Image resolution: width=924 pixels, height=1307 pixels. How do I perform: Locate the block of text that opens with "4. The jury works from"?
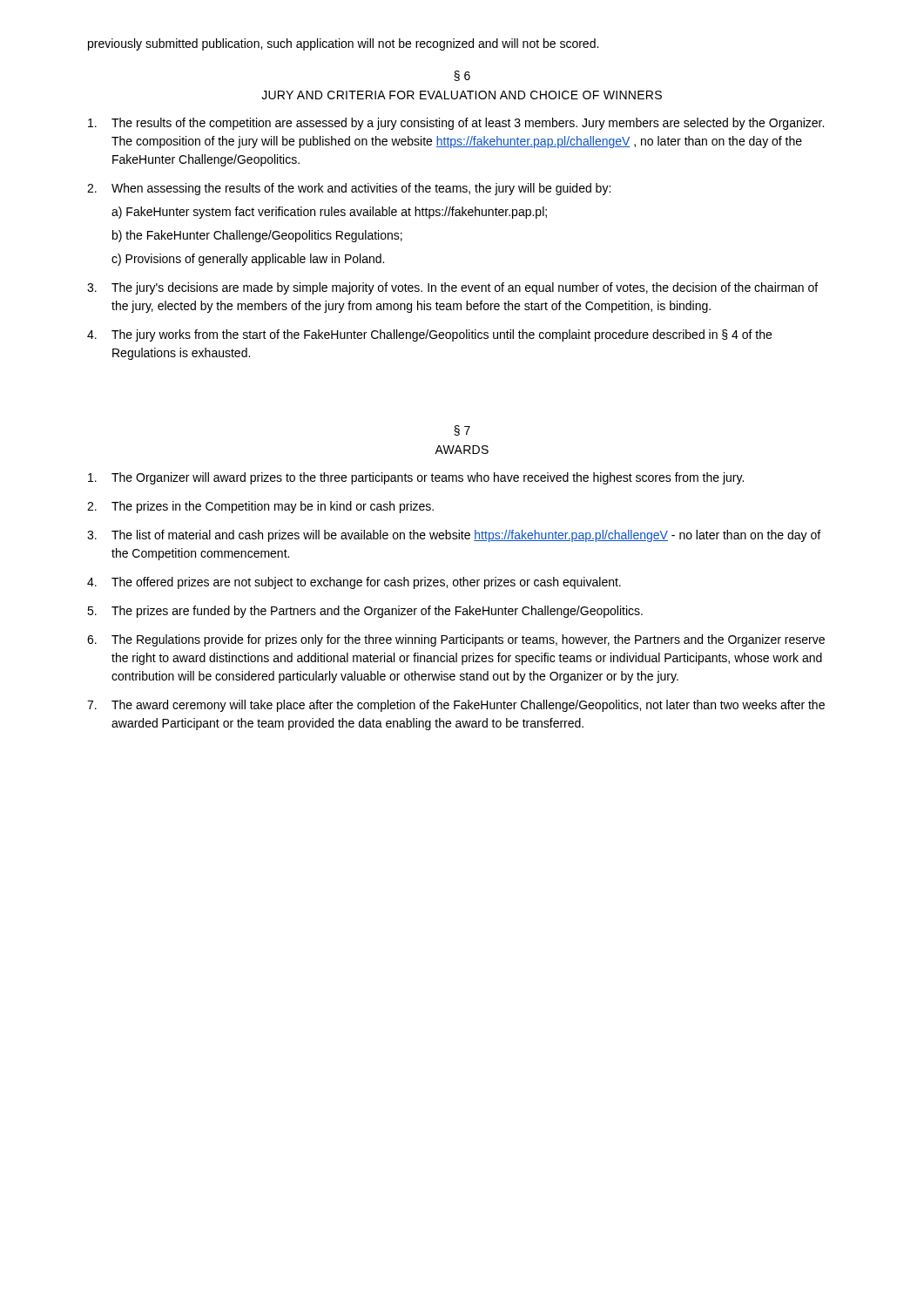pos(462,344)
